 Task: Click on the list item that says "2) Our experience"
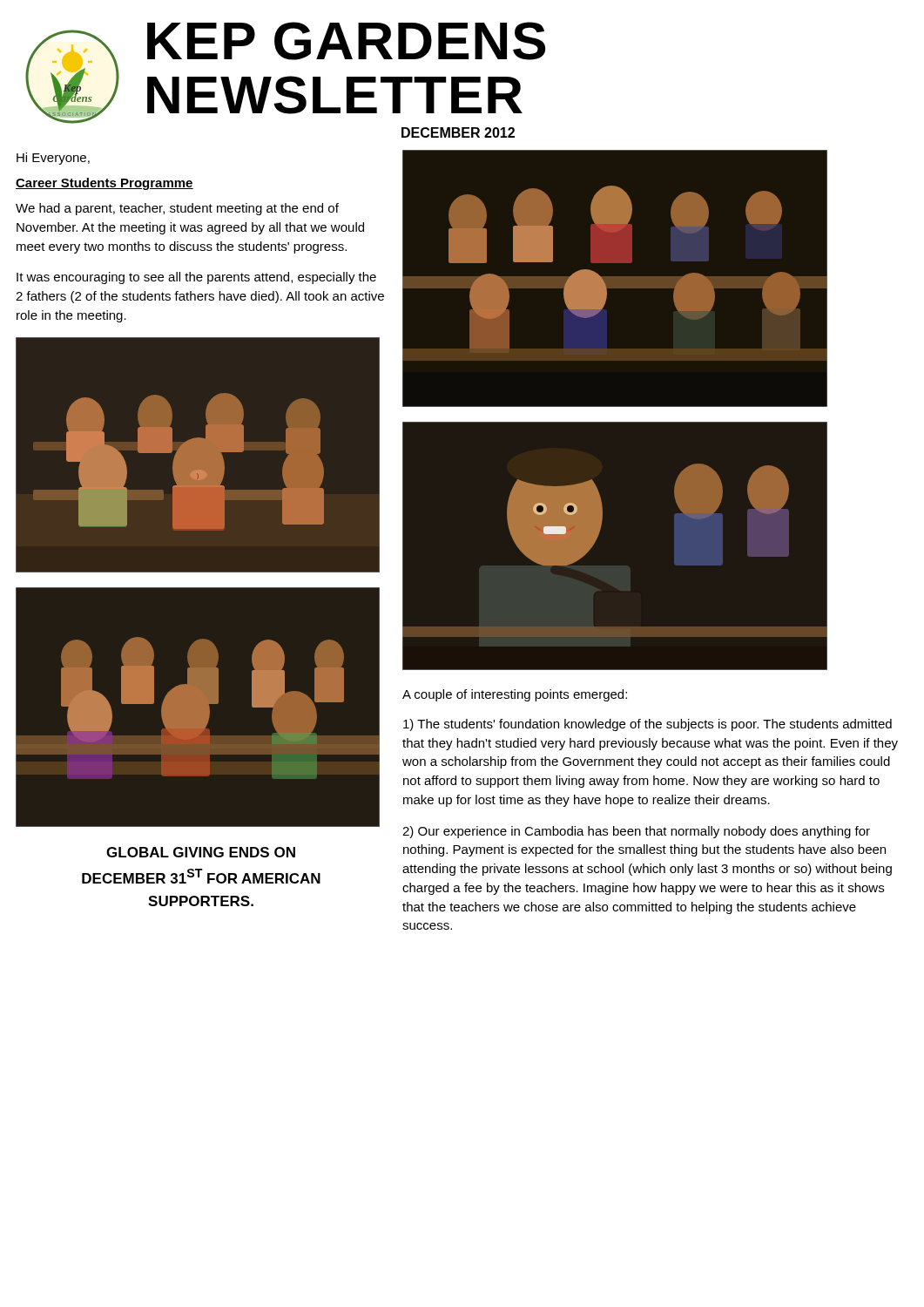[647, 878]
